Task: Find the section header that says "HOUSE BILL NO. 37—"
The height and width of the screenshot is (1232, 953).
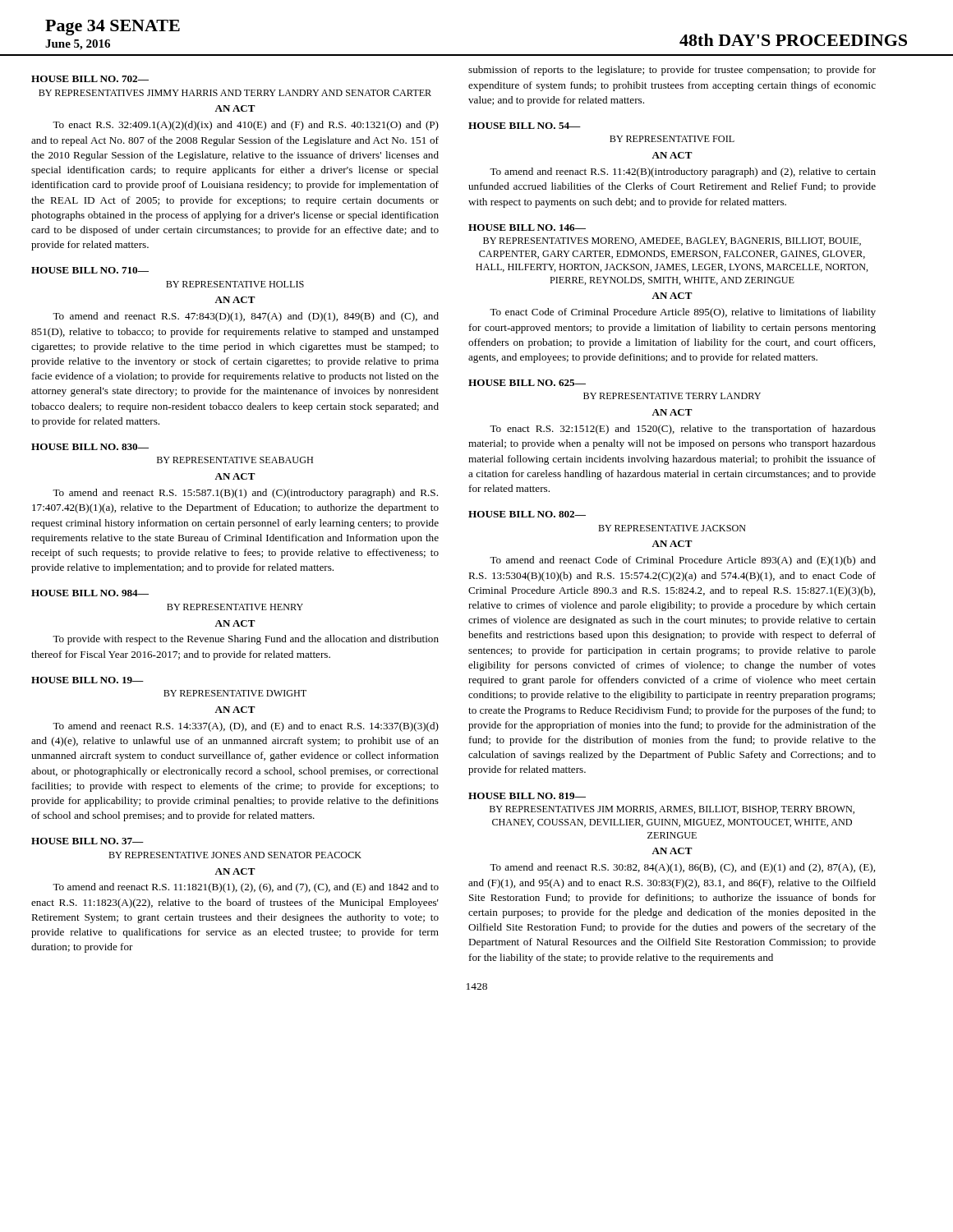Action: 235,842
